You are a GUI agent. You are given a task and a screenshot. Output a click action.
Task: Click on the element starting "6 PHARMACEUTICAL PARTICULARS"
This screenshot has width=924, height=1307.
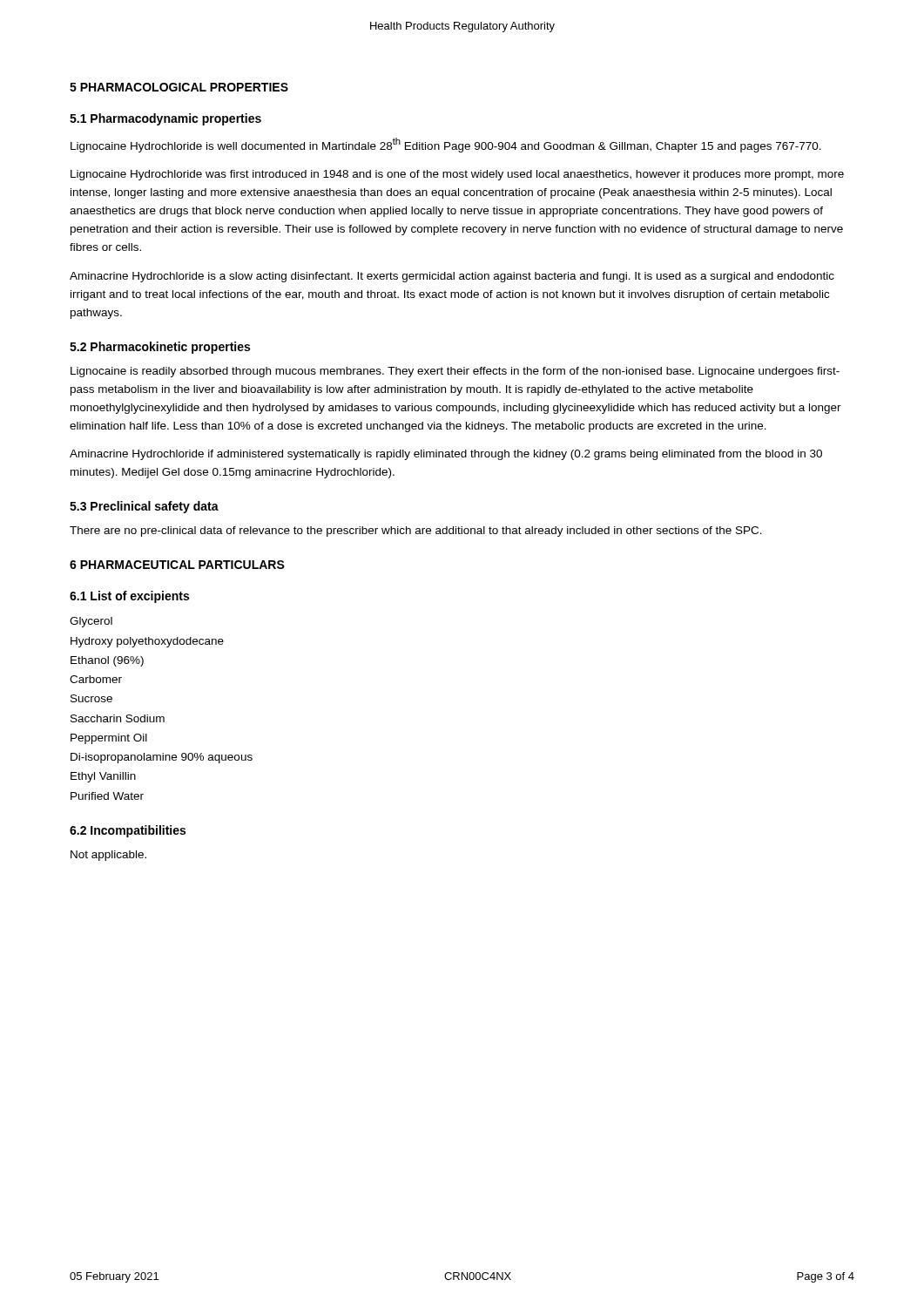click(x=177, y=565)
